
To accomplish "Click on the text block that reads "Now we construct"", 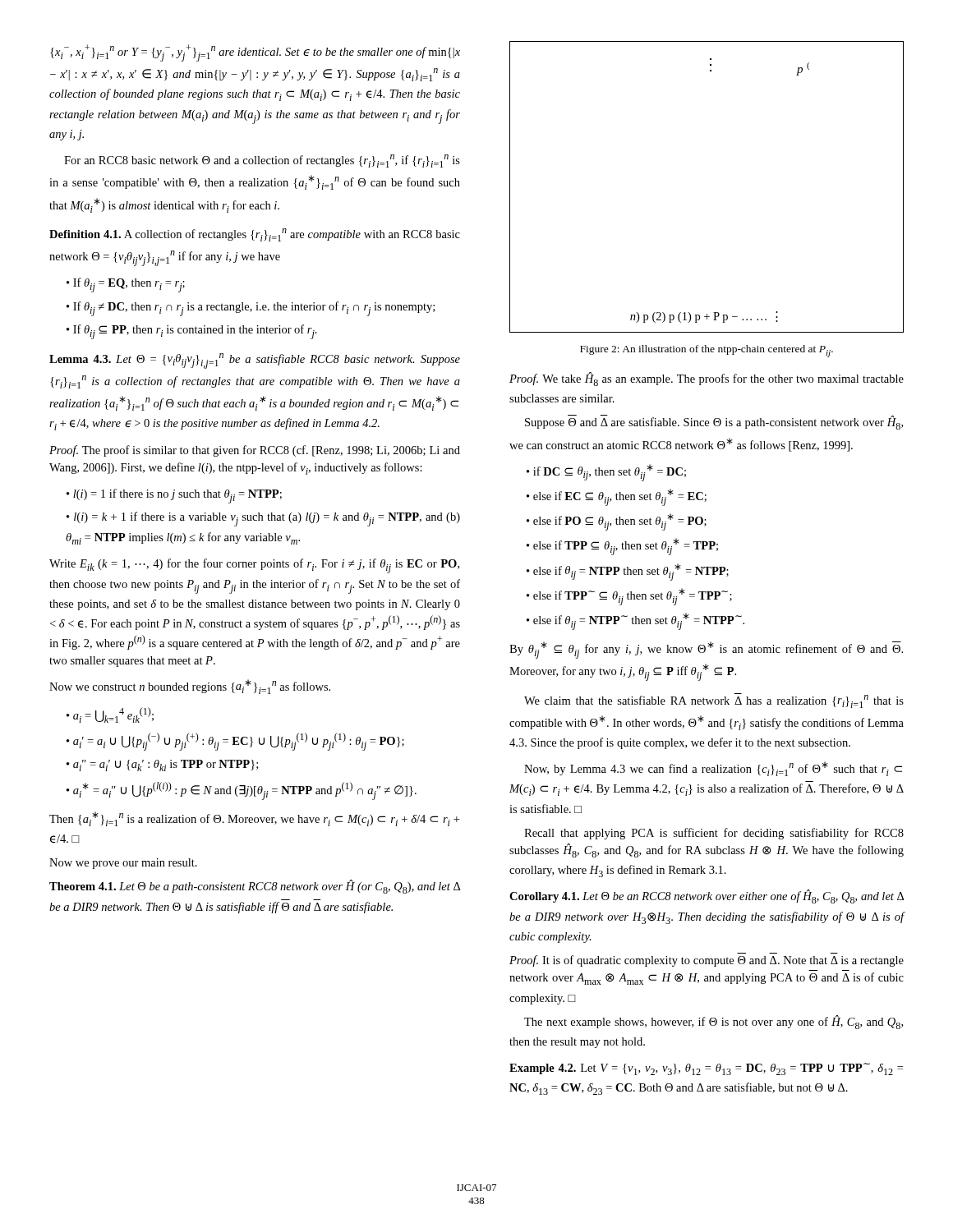I will pyautogui.click(x=255, y=687).
